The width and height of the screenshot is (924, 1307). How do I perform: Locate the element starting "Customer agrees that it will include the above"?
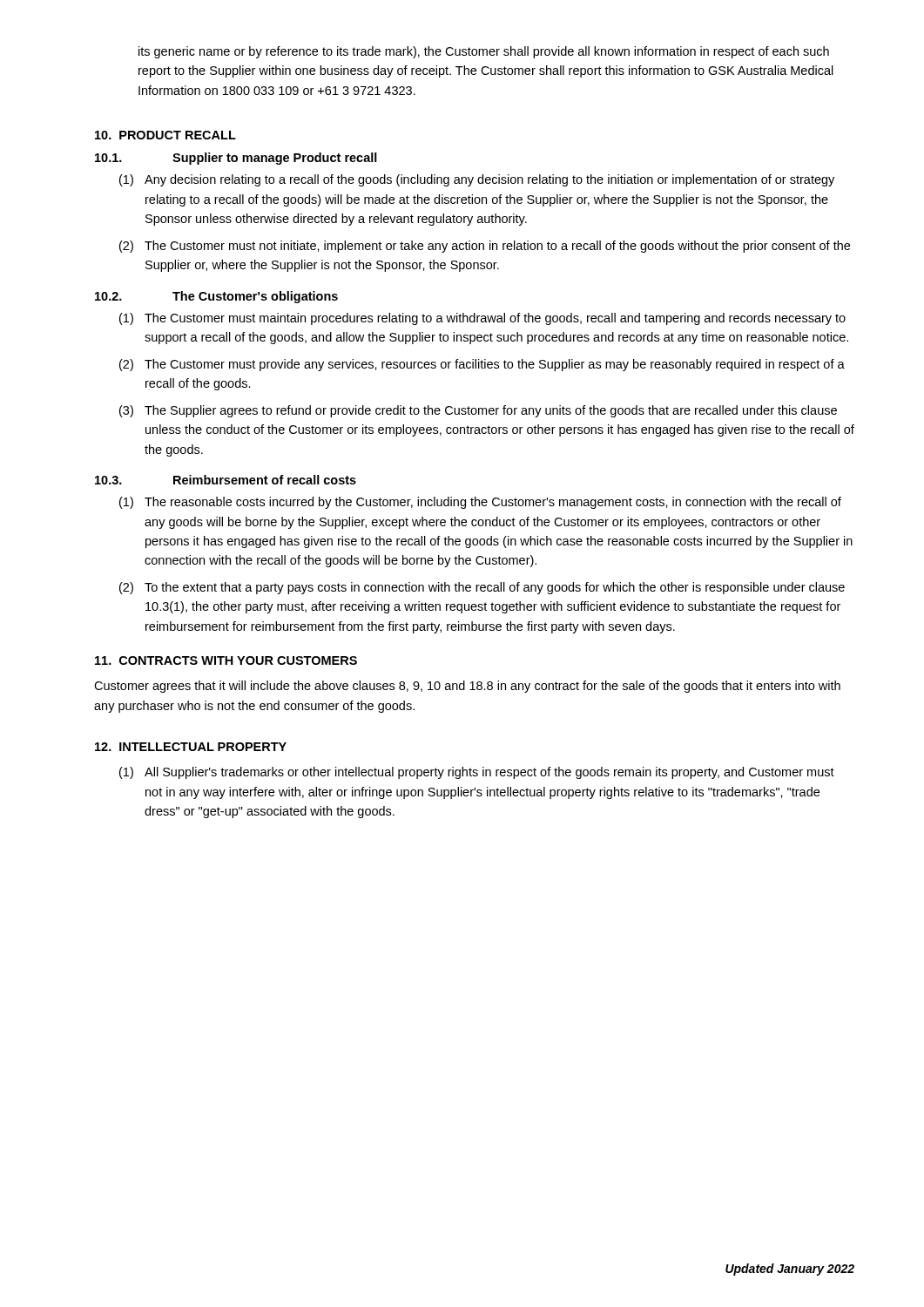pyautogui.click(x=467, y=696)
